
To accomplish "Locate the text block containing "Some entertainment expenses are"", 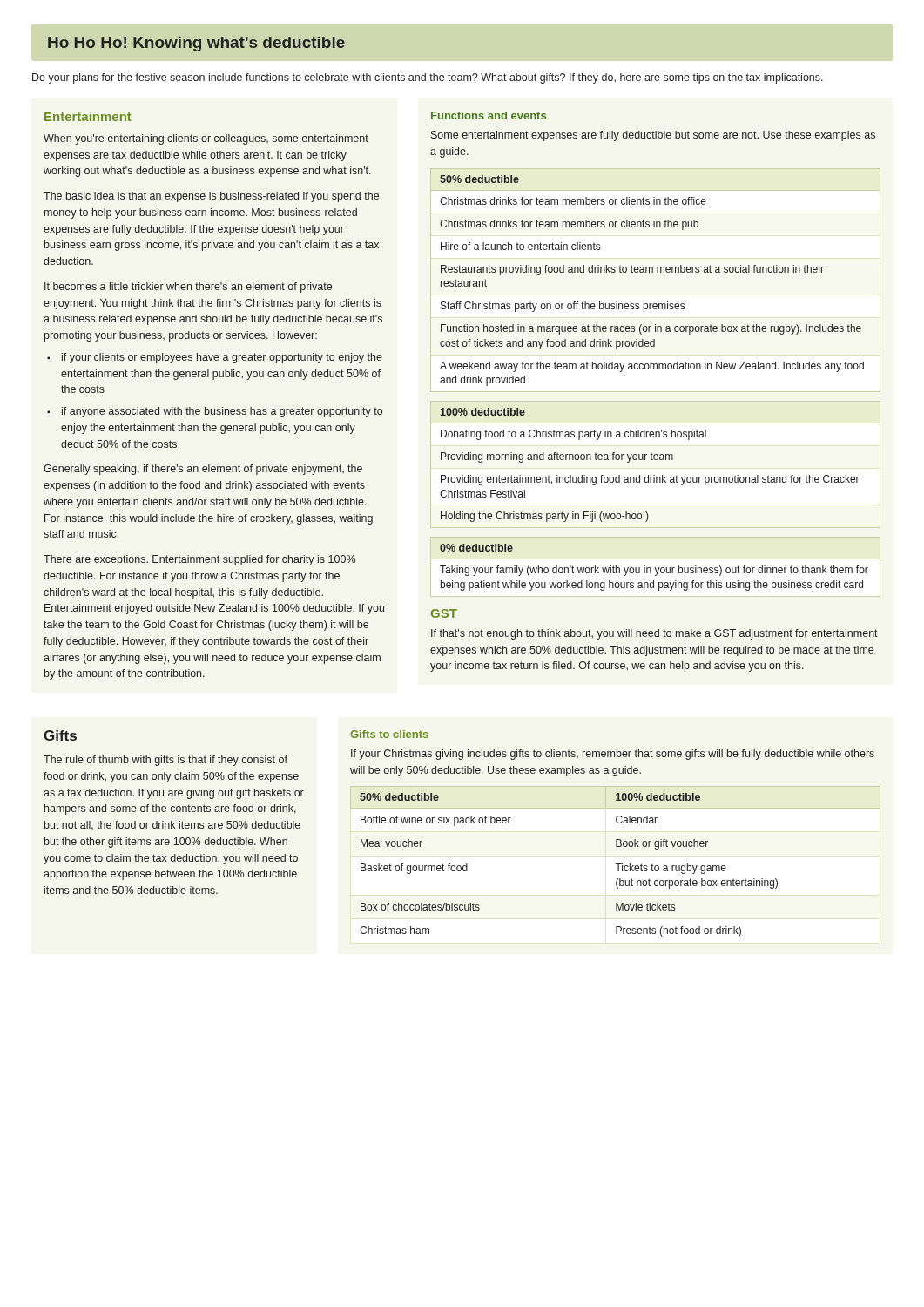I will pyautogui.click(x=653, y=143).
